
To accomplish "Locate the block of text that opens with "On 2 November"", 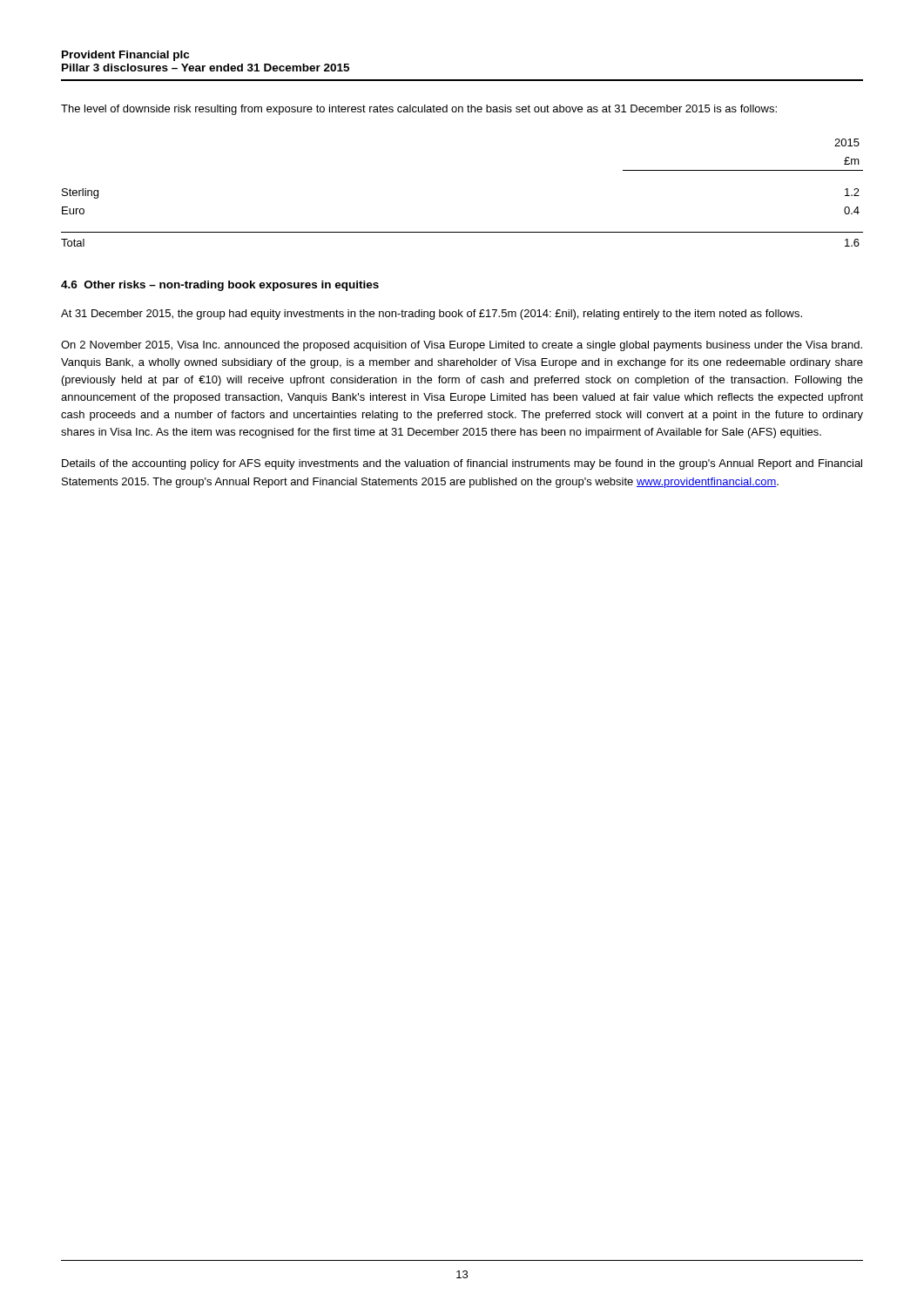I will tap(462, 388).
